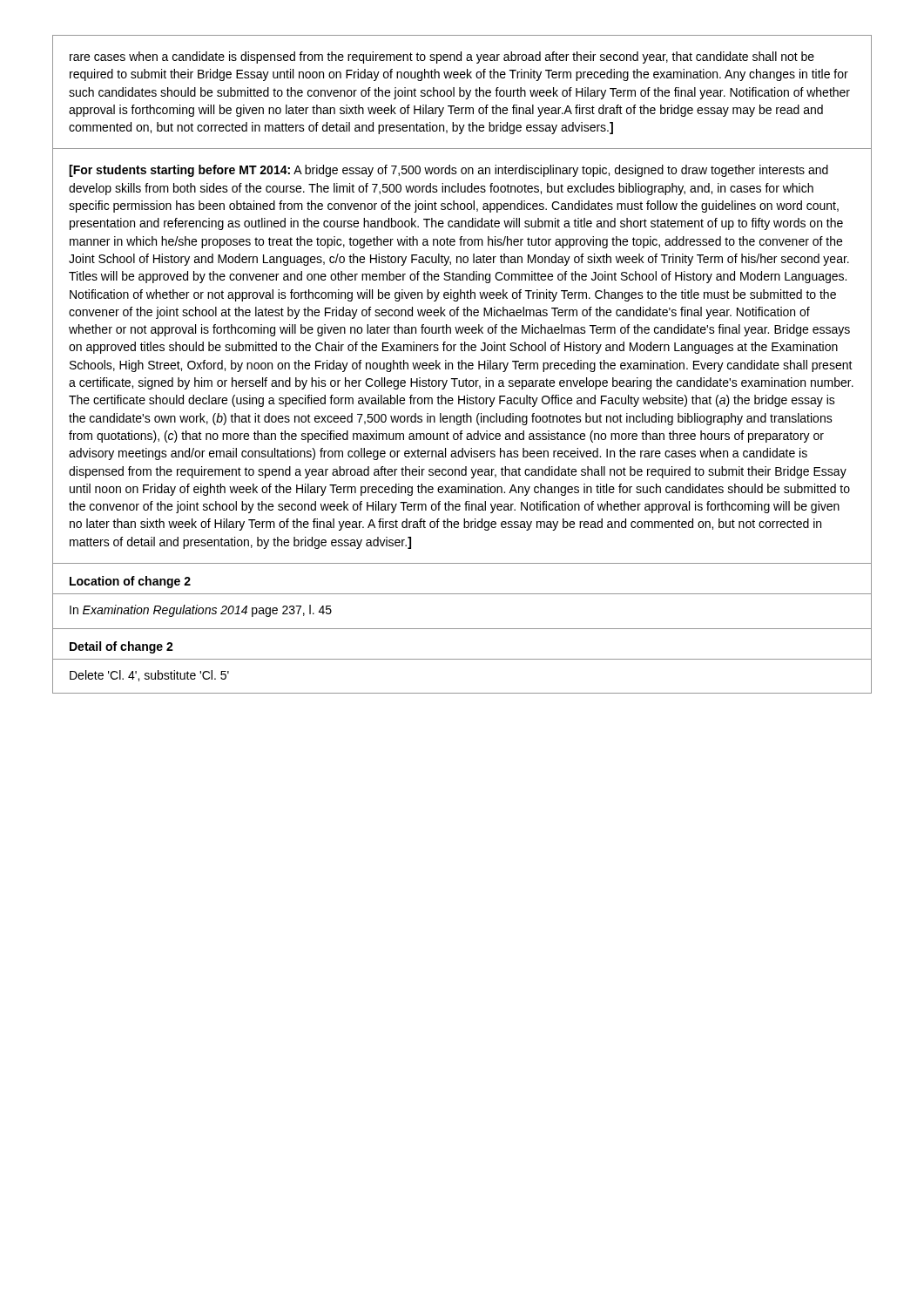Find the text block containing "[For students starting before MT 2014:"
Image resolution: width=924 pixels, height=1307 pixels.
[462, 356]
